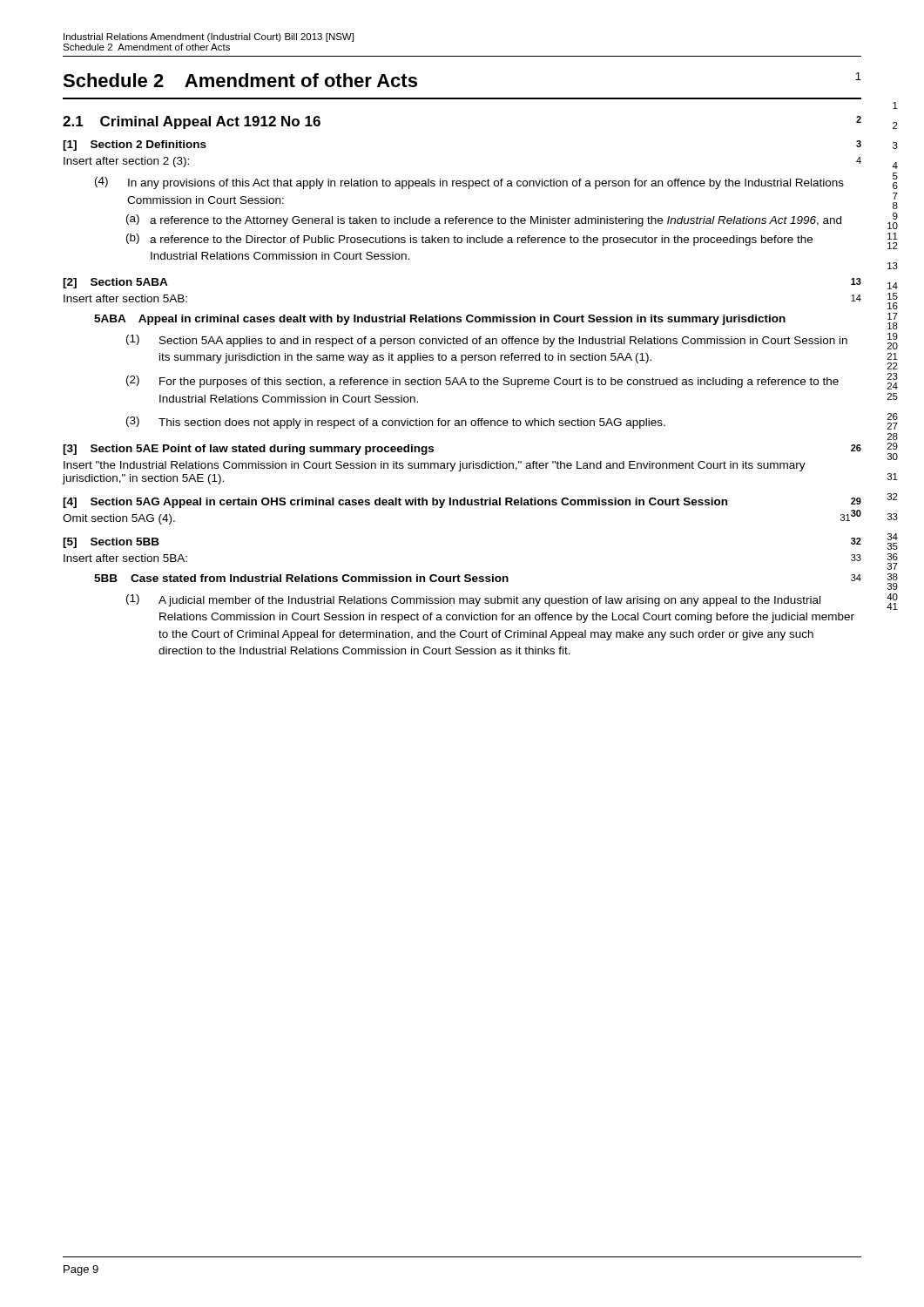Click on the section header with the text "5ABA Appeal in criminal cases"

coord(440,318)
